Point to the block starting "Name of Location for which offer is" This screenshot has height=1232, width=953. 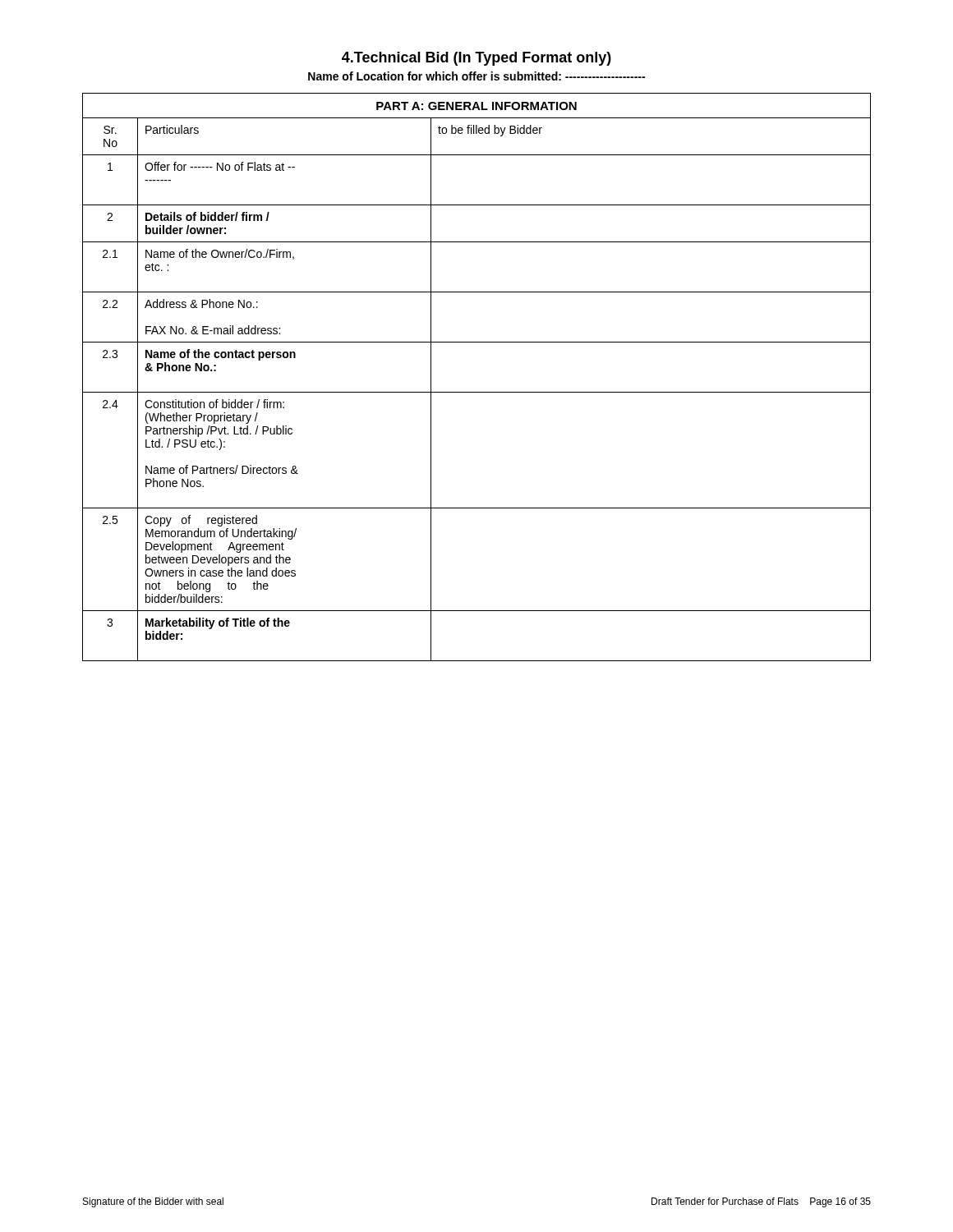tap(476, 76)
